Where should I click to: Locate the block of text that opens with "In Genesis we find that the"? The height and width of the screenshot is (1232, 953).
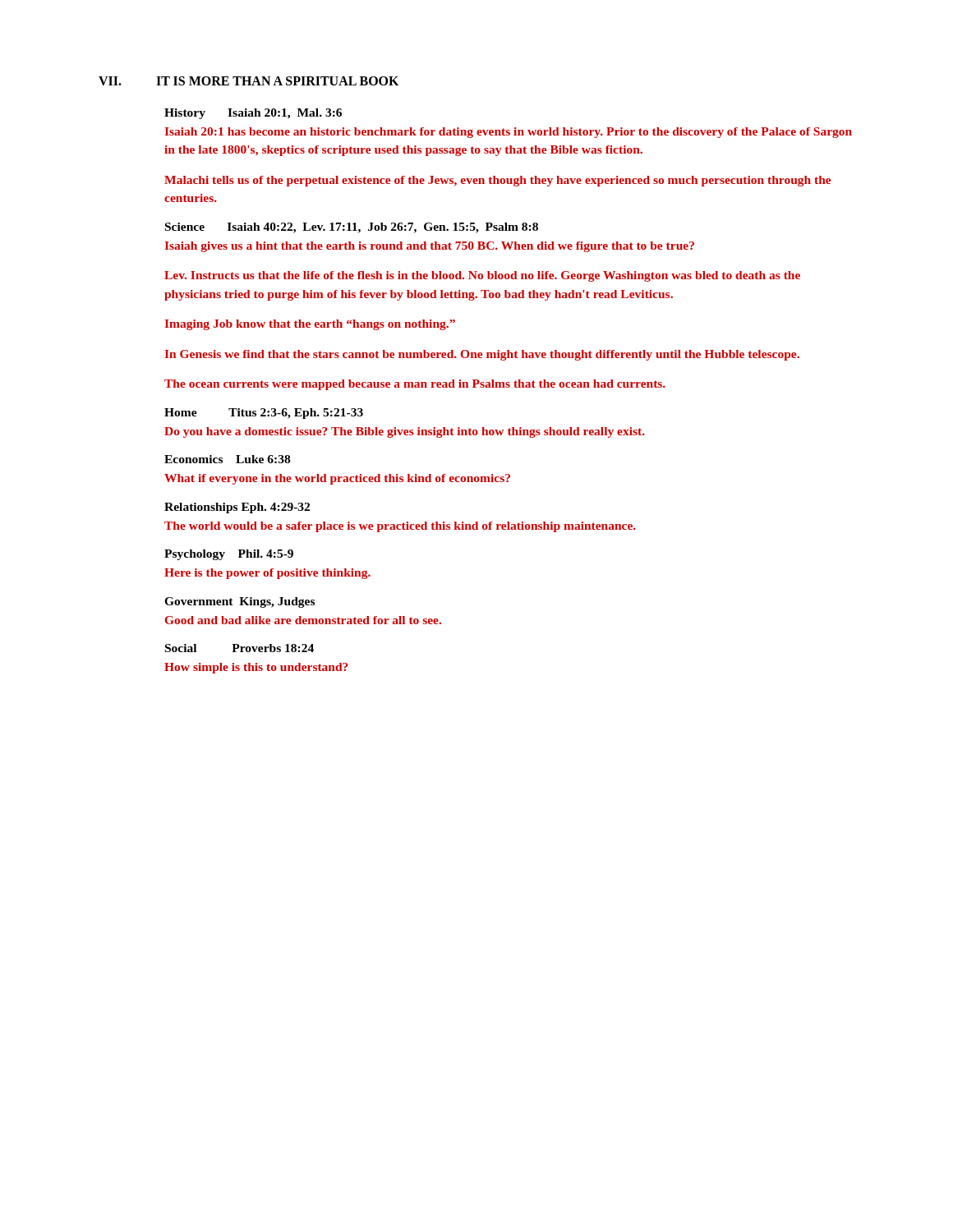coord(509,354)
